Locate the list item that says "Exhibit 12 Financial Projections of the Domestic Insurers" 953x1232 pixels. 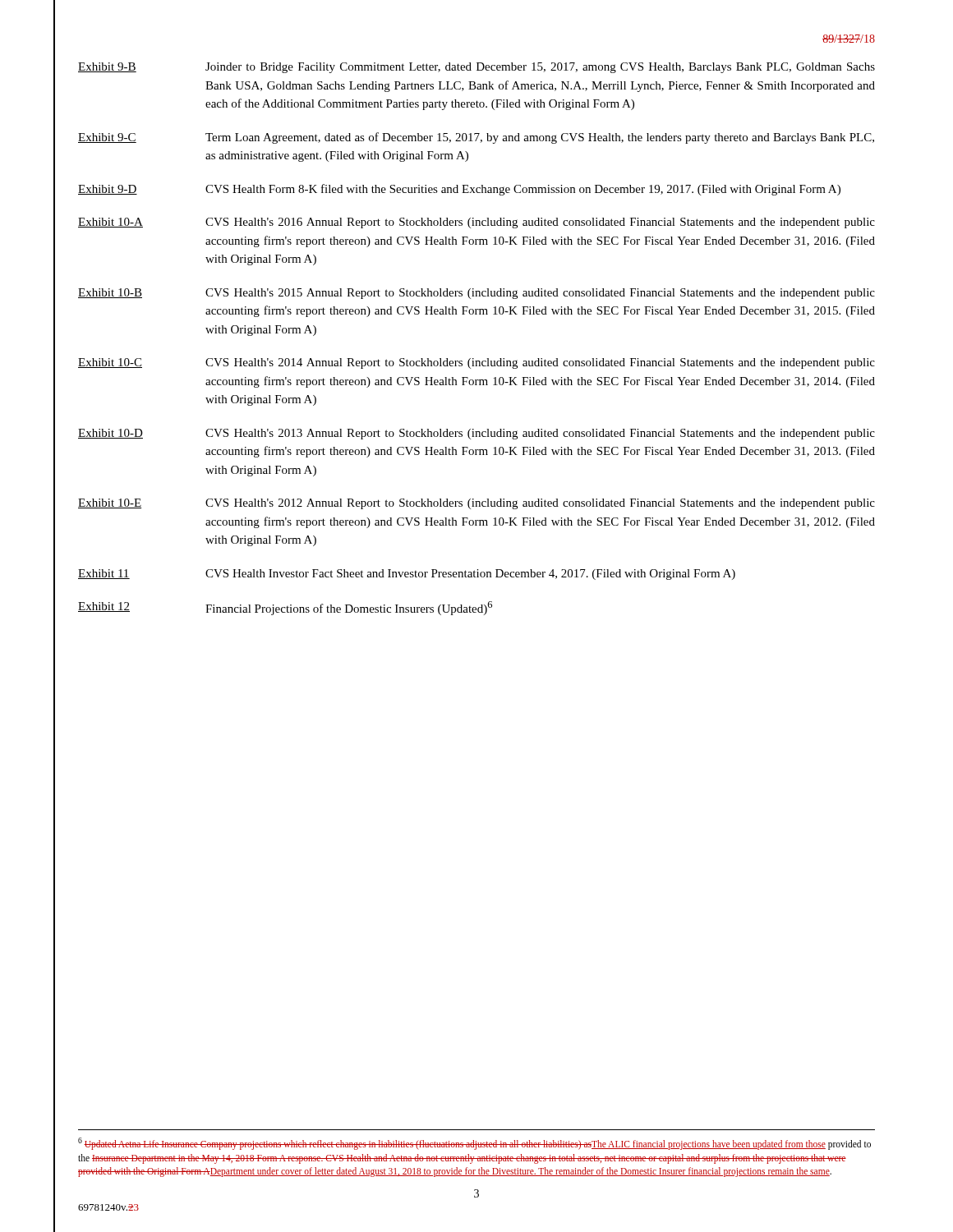[476, 608]
